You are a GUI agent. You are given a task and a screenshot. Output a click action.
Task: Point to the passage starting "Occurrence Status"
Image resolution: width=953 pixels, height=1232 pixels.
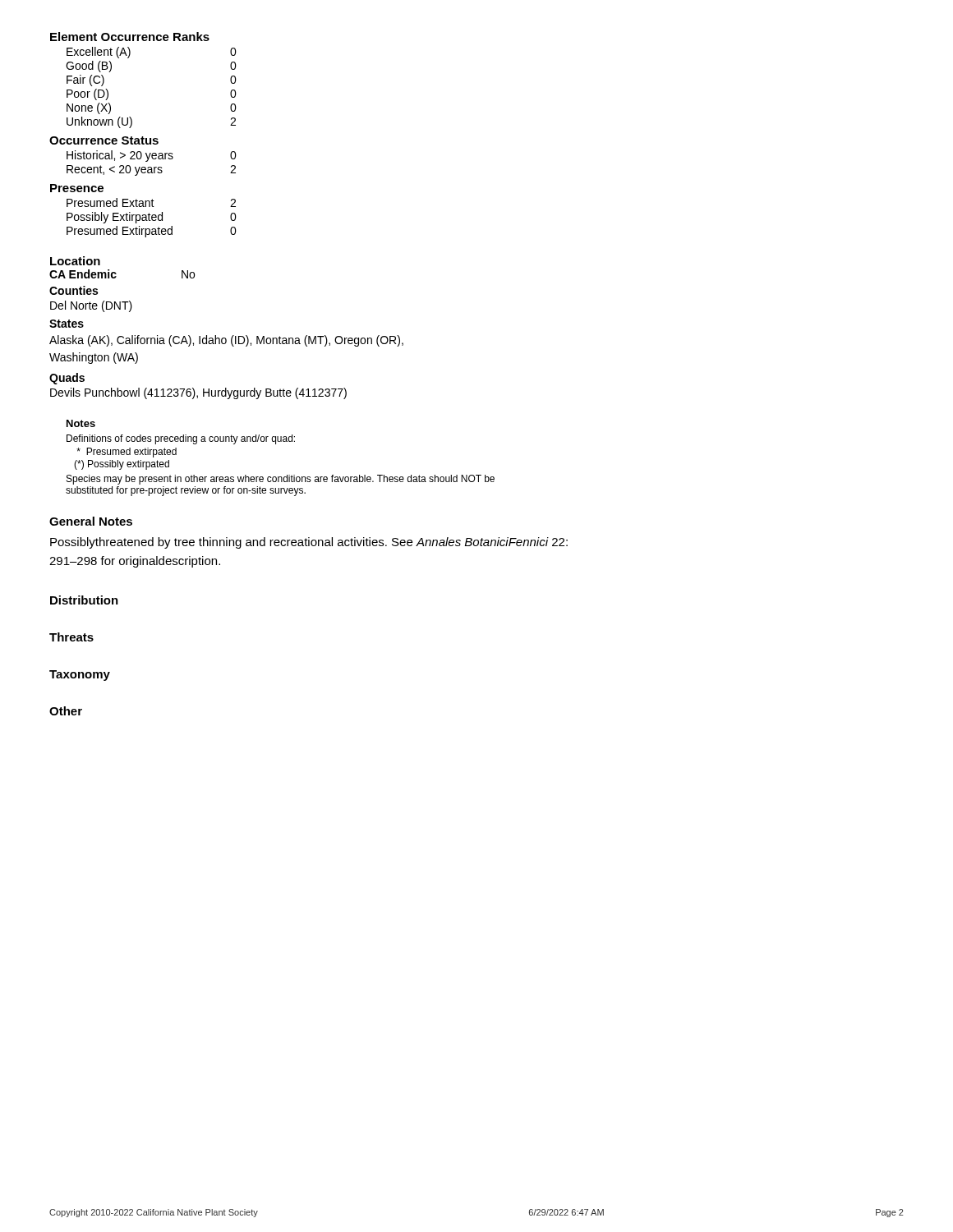(104, 140)
